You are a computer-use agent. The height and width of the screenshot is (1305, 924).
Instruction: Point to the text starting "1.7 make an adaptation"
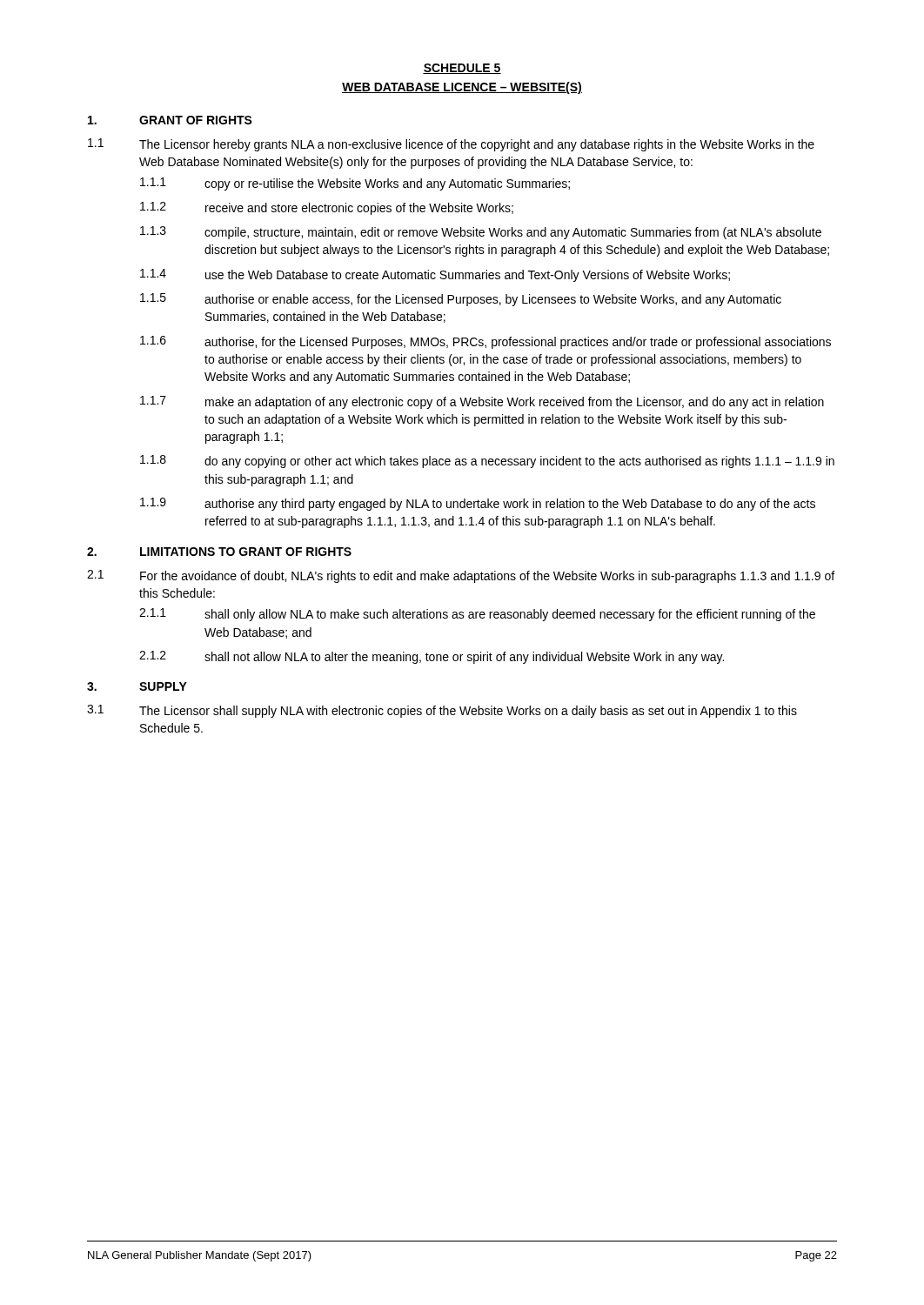tap(488, 419)
